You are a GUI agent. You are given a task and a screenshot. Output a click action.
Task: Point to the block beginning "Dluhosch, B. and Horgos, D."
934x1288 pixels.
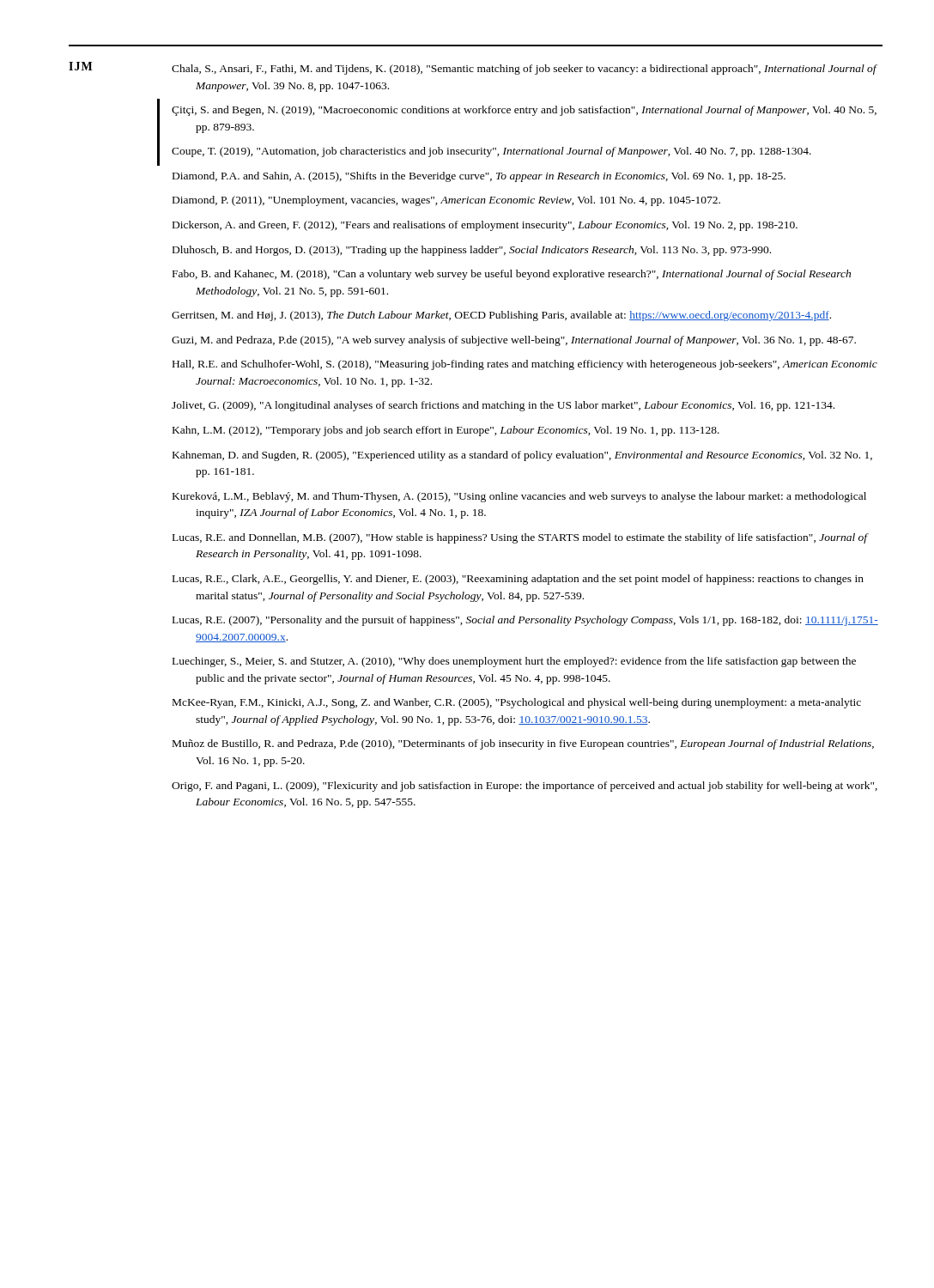pos(472,249)
